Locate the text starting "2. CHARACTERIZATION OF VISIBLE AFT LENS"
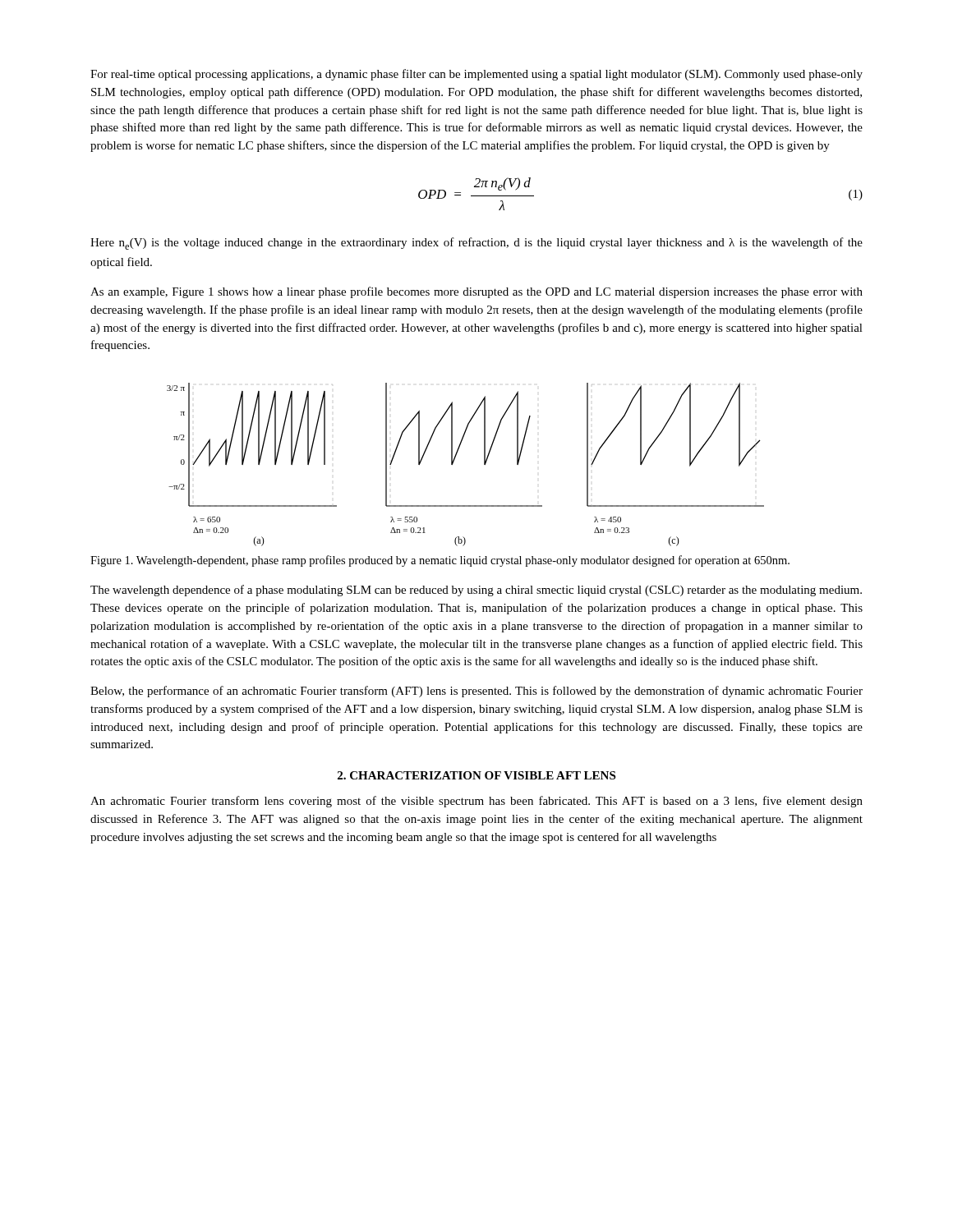This screenshot has width=953, height=1232. pyautogui.click(x=476, y=775)
